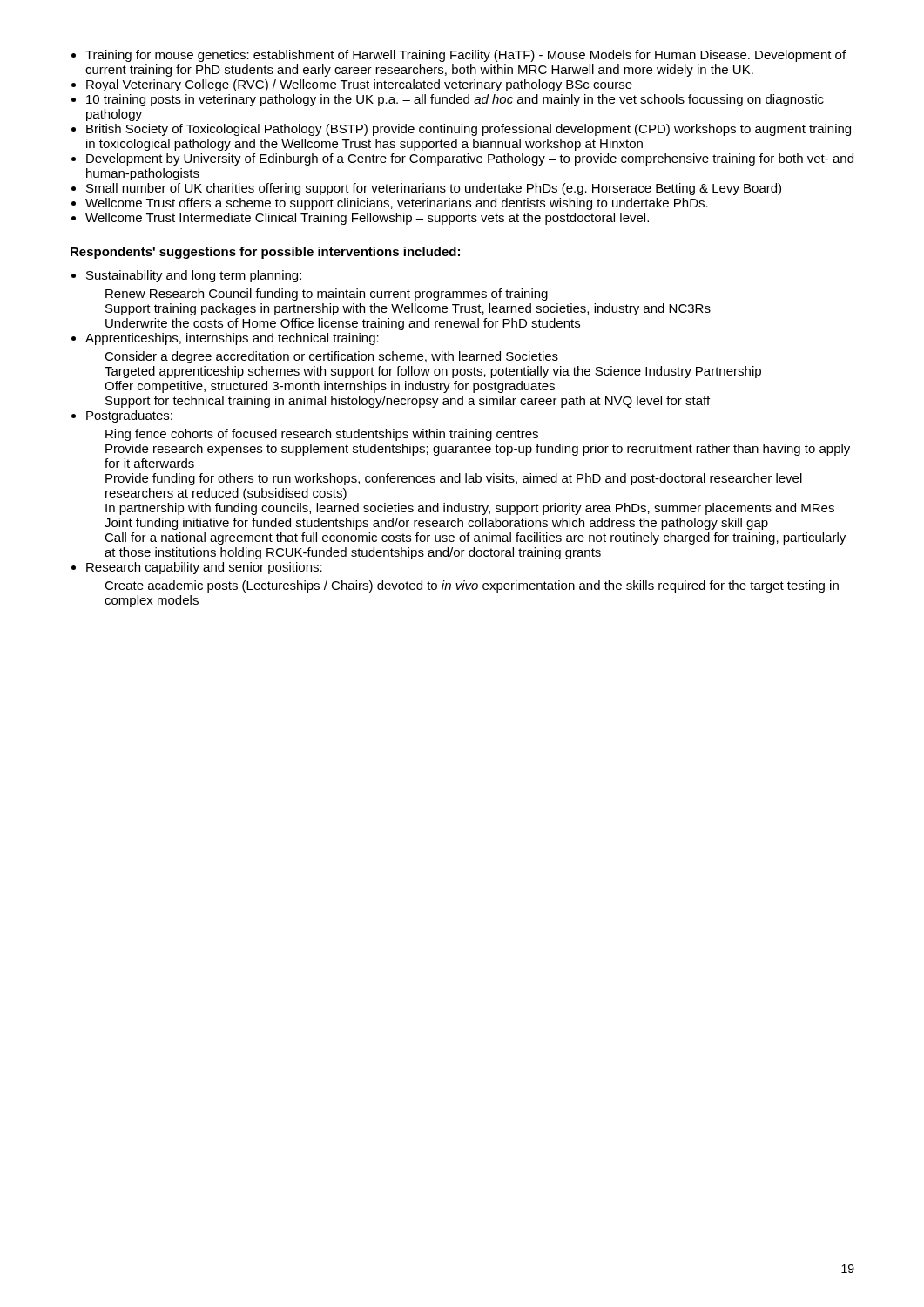Locate the text block starting "Support for technical training in animal"
The height and width of the screenshot is (1307, 924).
point(479,400)
